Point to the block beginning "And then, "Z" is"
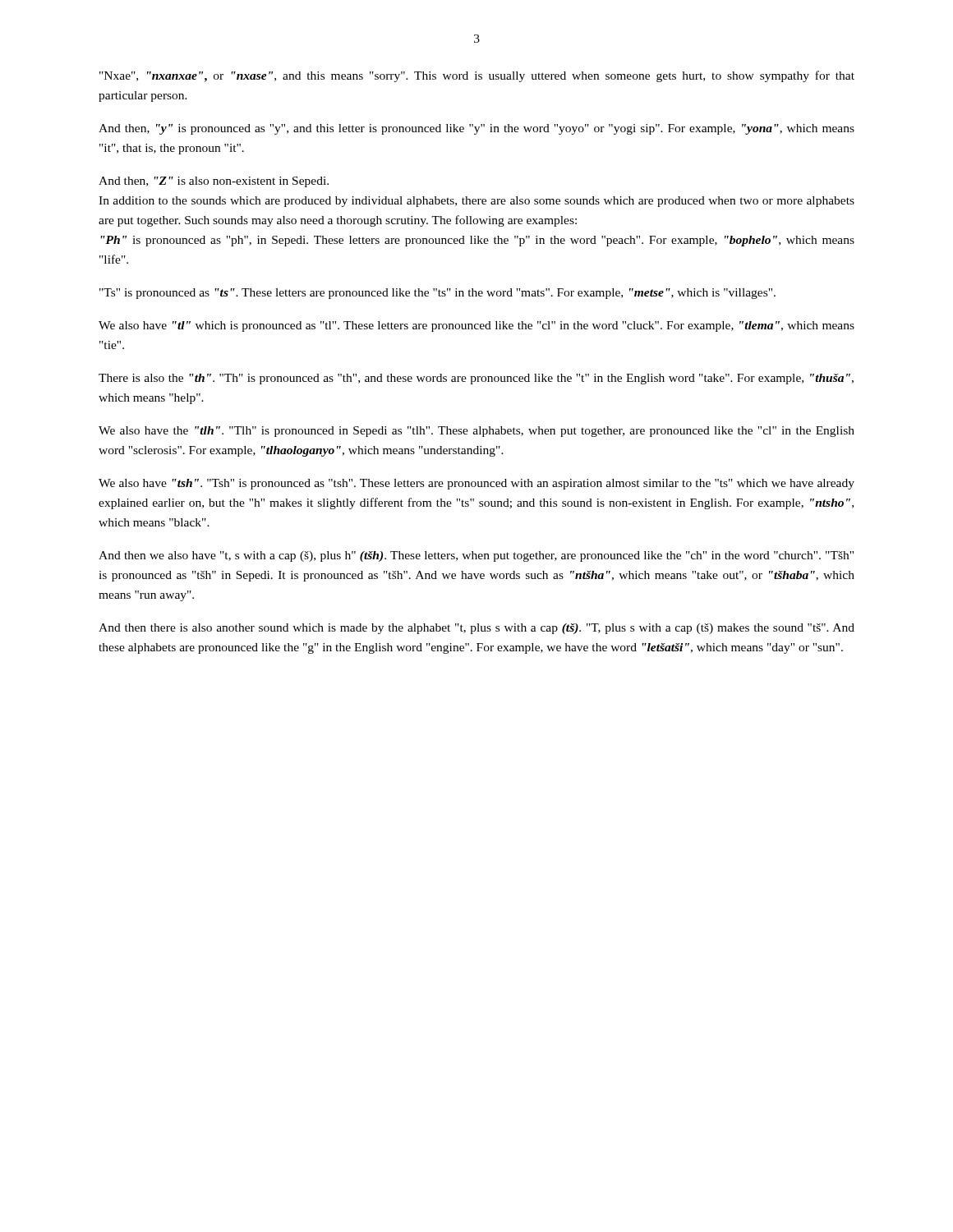The image size is (953, 1232). pos(476,220)
